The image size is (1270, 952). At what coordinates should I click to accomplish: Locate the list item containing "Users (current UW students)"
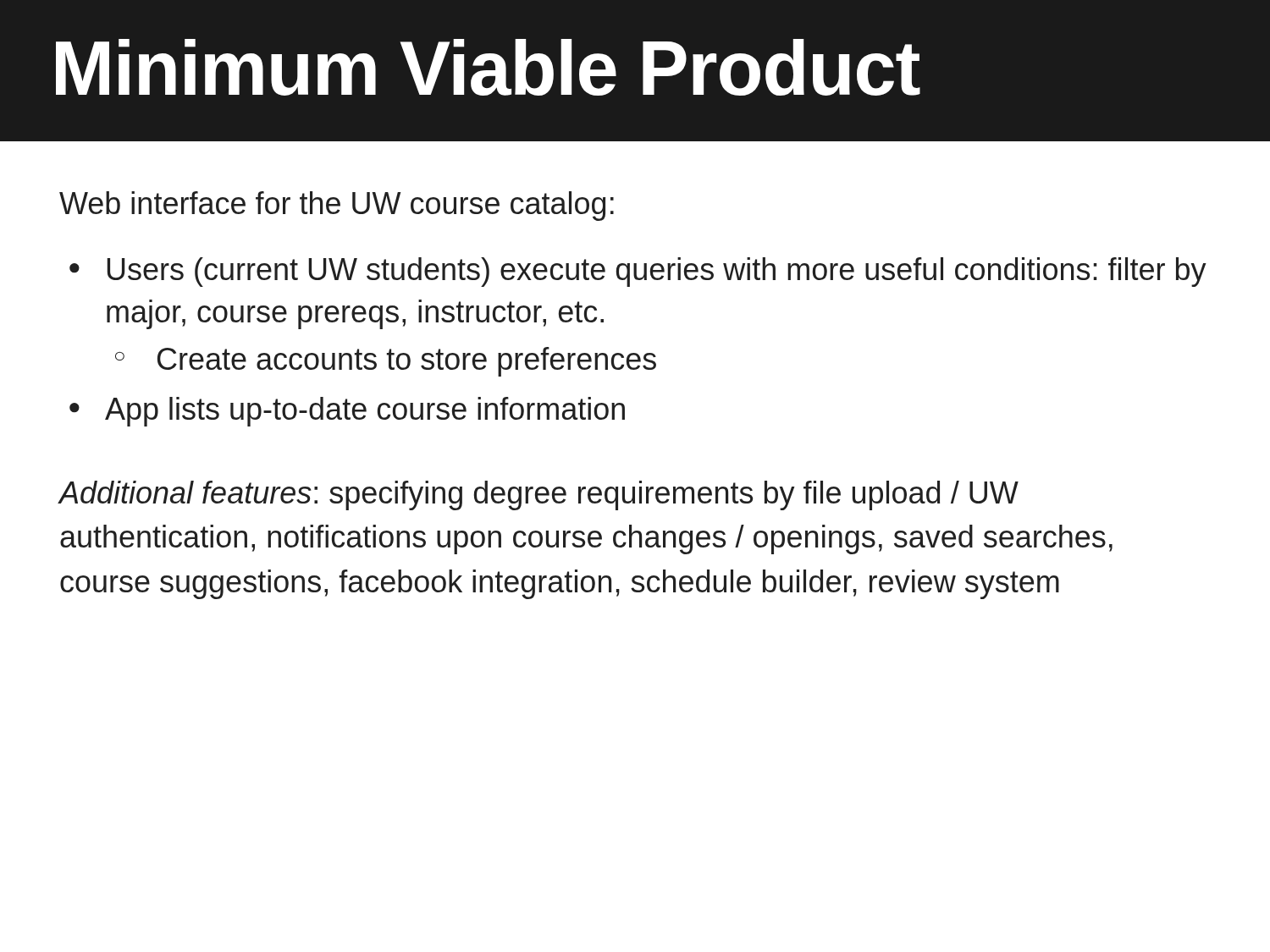tap(657, 272)
